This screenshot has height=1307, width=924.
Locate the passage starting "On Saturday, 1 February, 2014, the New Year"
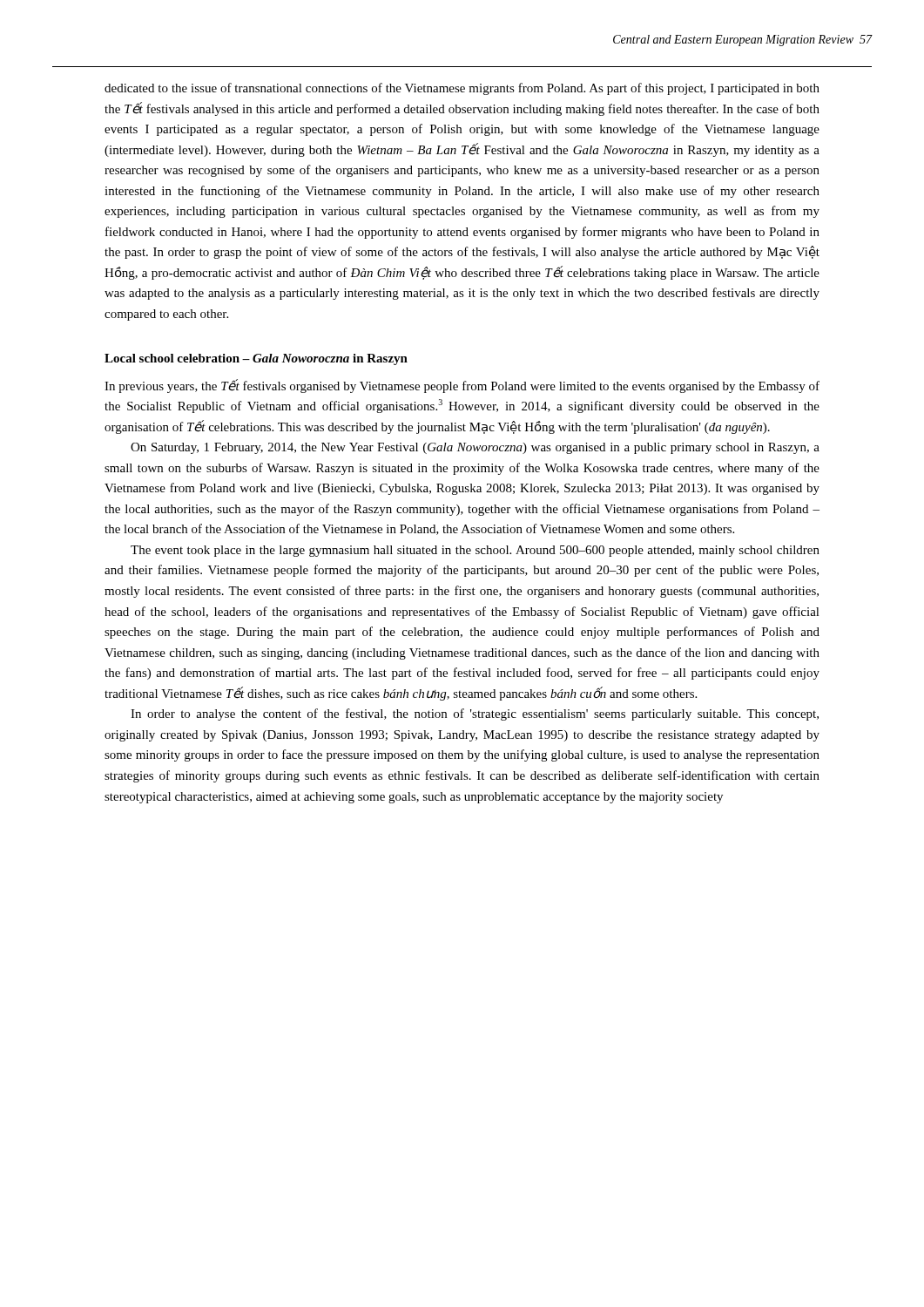462,489
